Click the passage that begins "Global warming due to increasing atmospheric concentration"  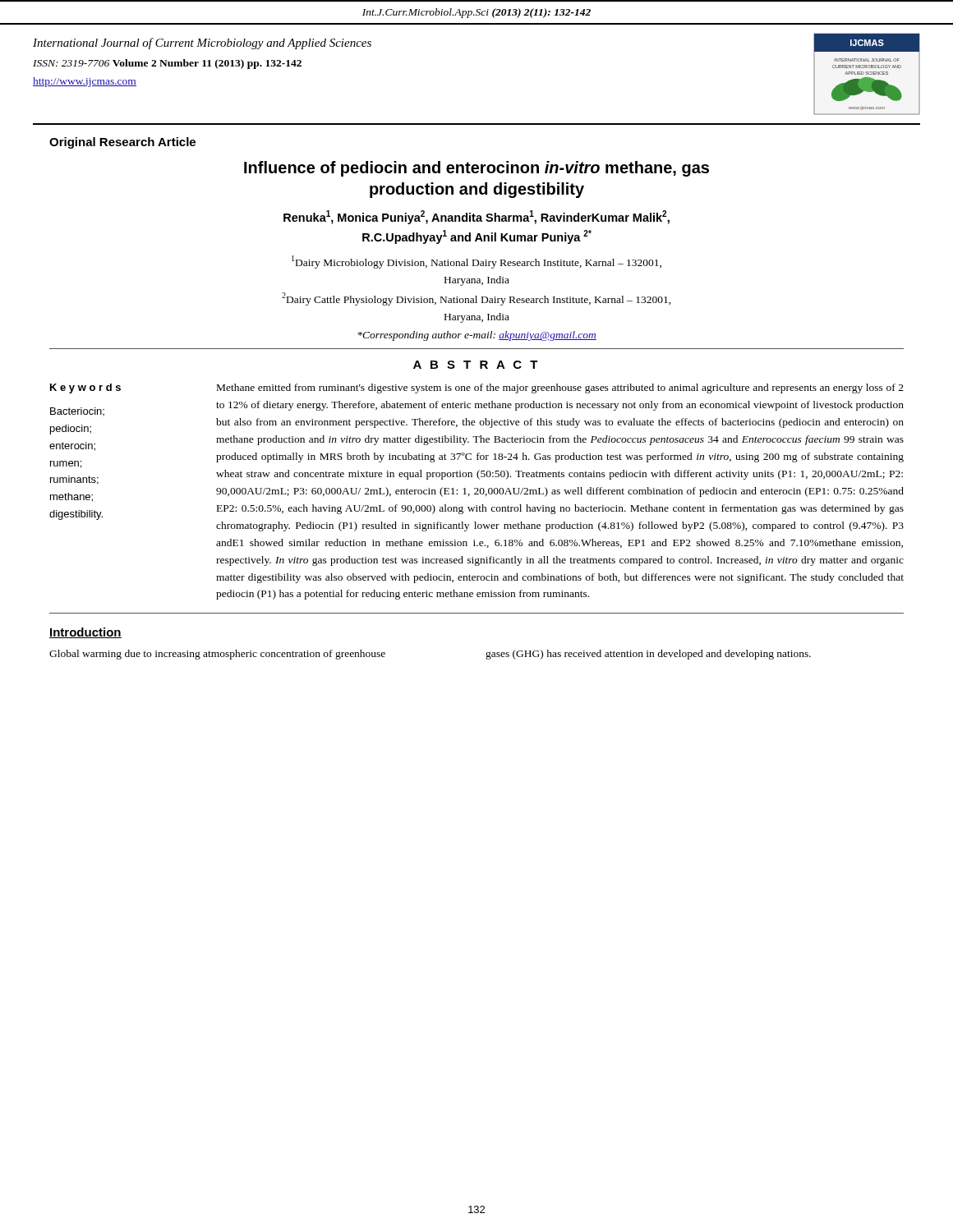pos(217,654)
